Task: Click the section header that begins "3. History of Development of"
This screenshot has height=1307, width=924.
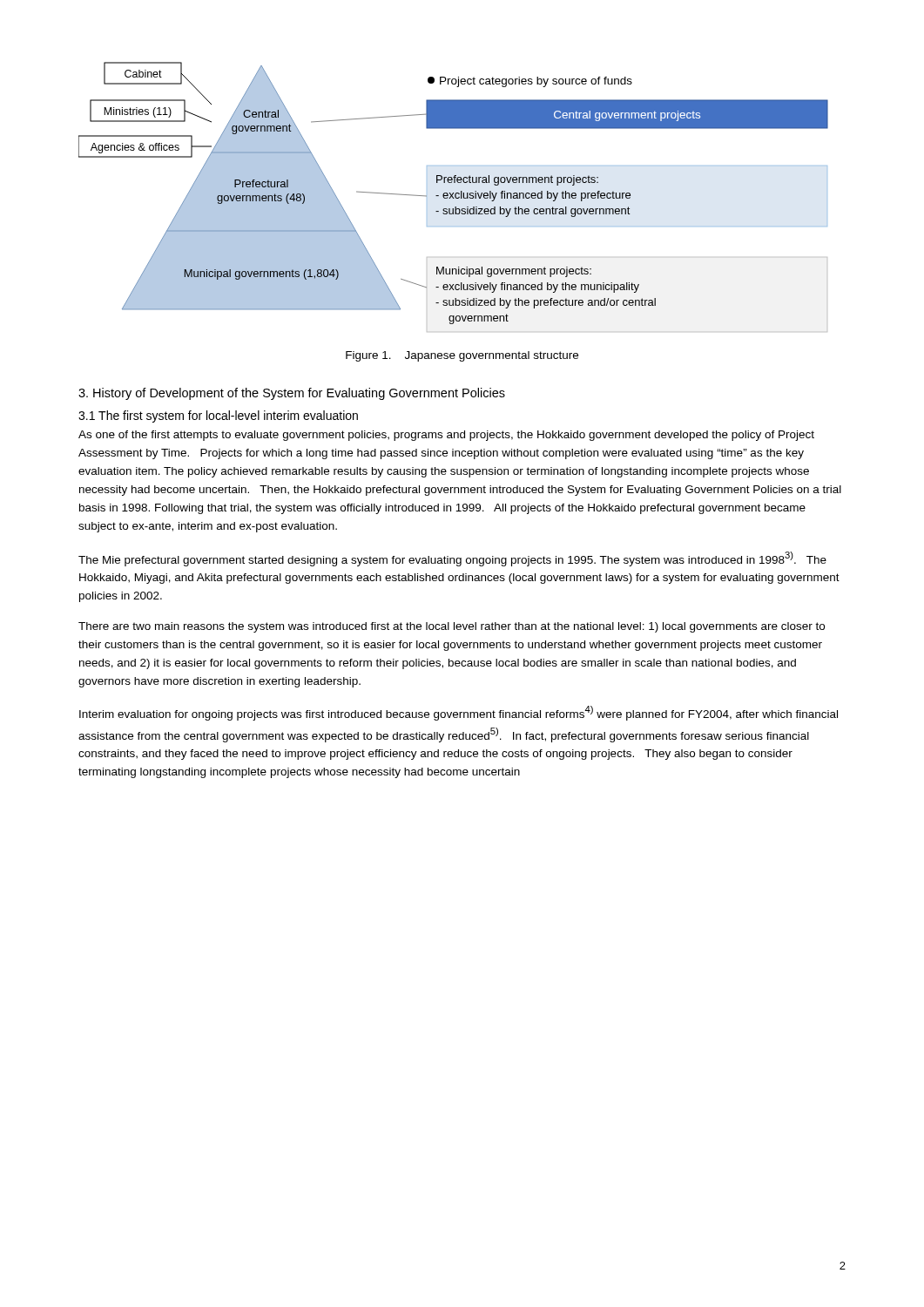Action: 292,393
